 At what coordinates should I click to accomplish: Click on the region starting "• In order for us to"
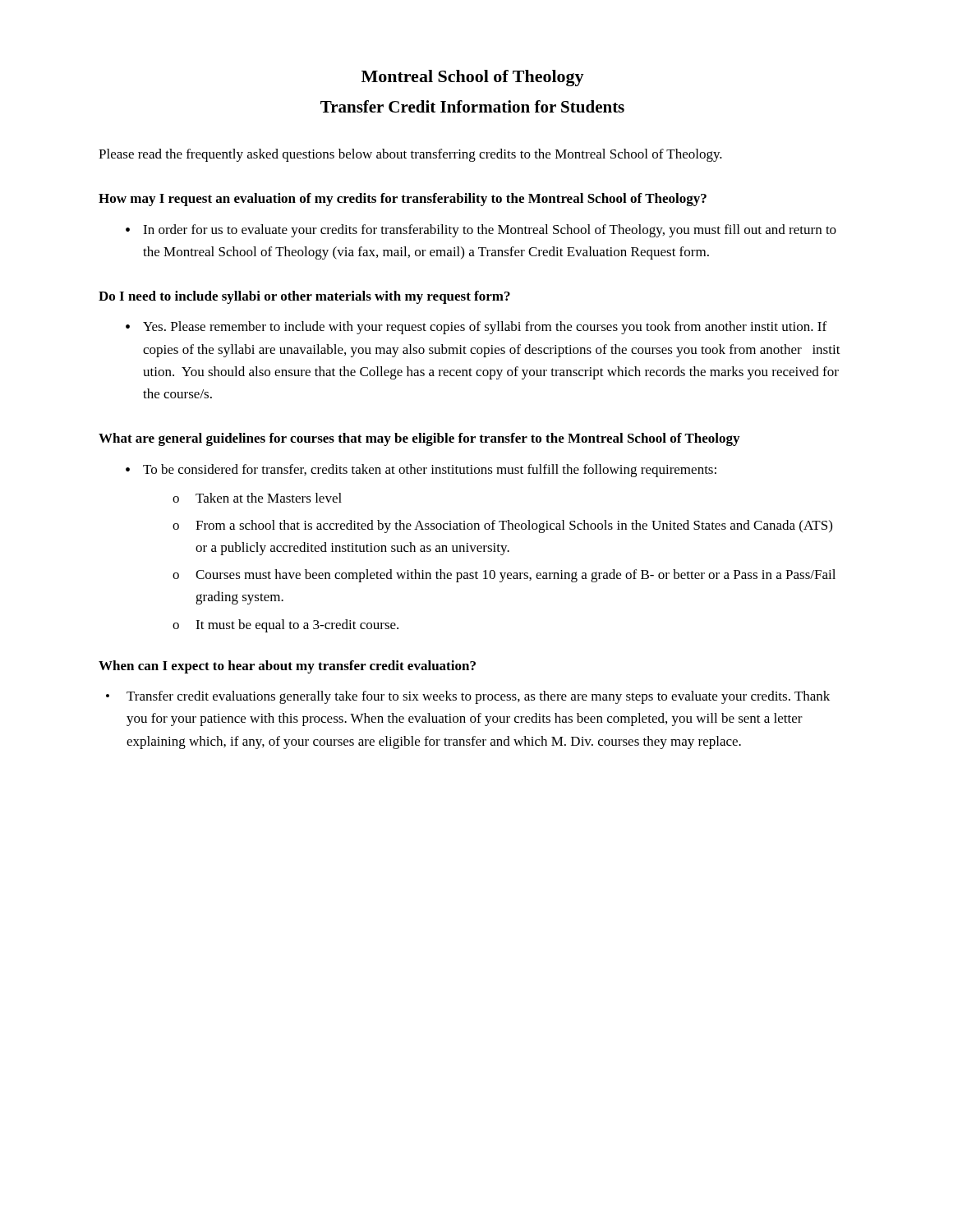(486, 241)
